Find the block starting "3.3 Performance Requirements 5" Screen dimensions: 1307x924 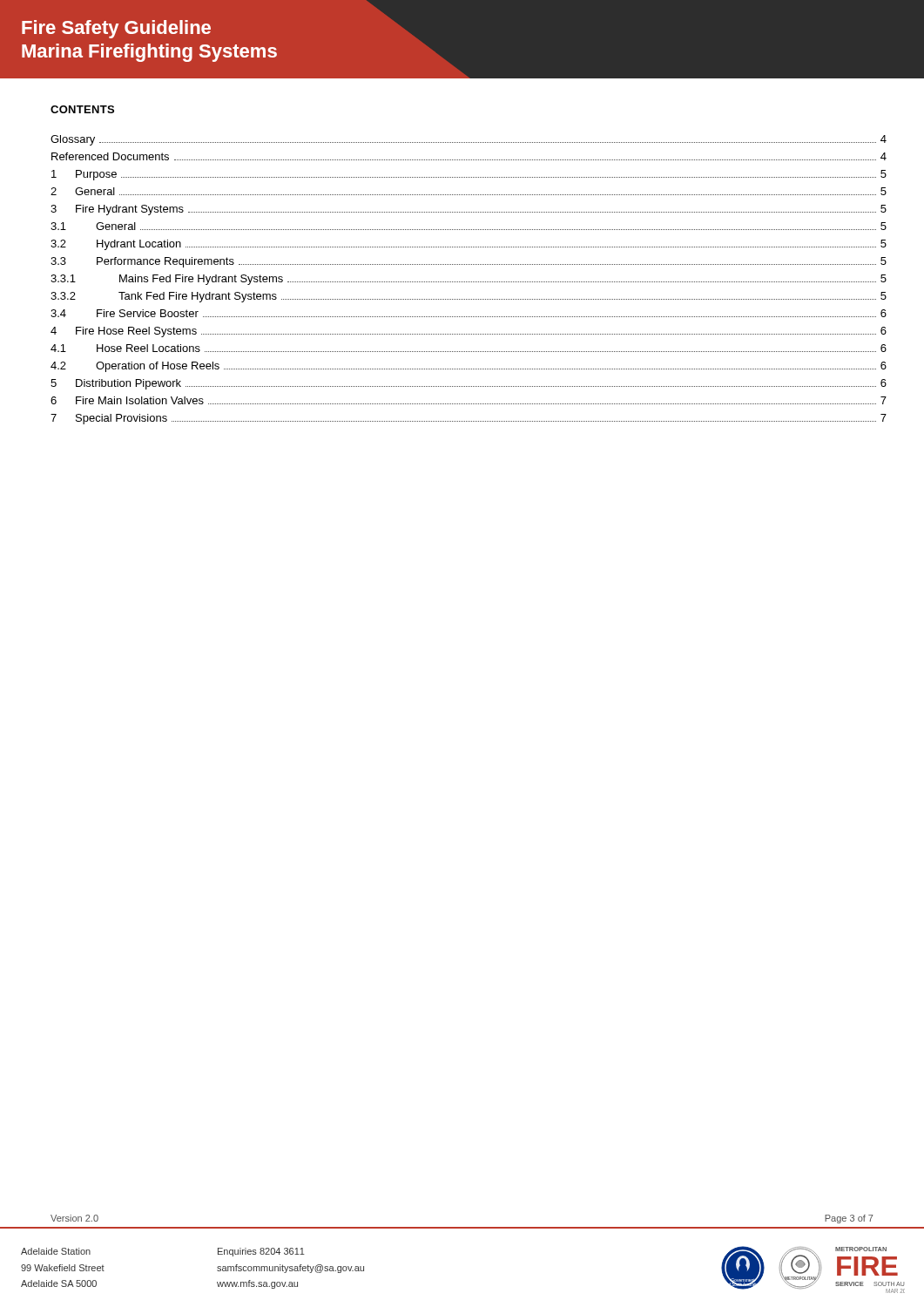[469, 262]
